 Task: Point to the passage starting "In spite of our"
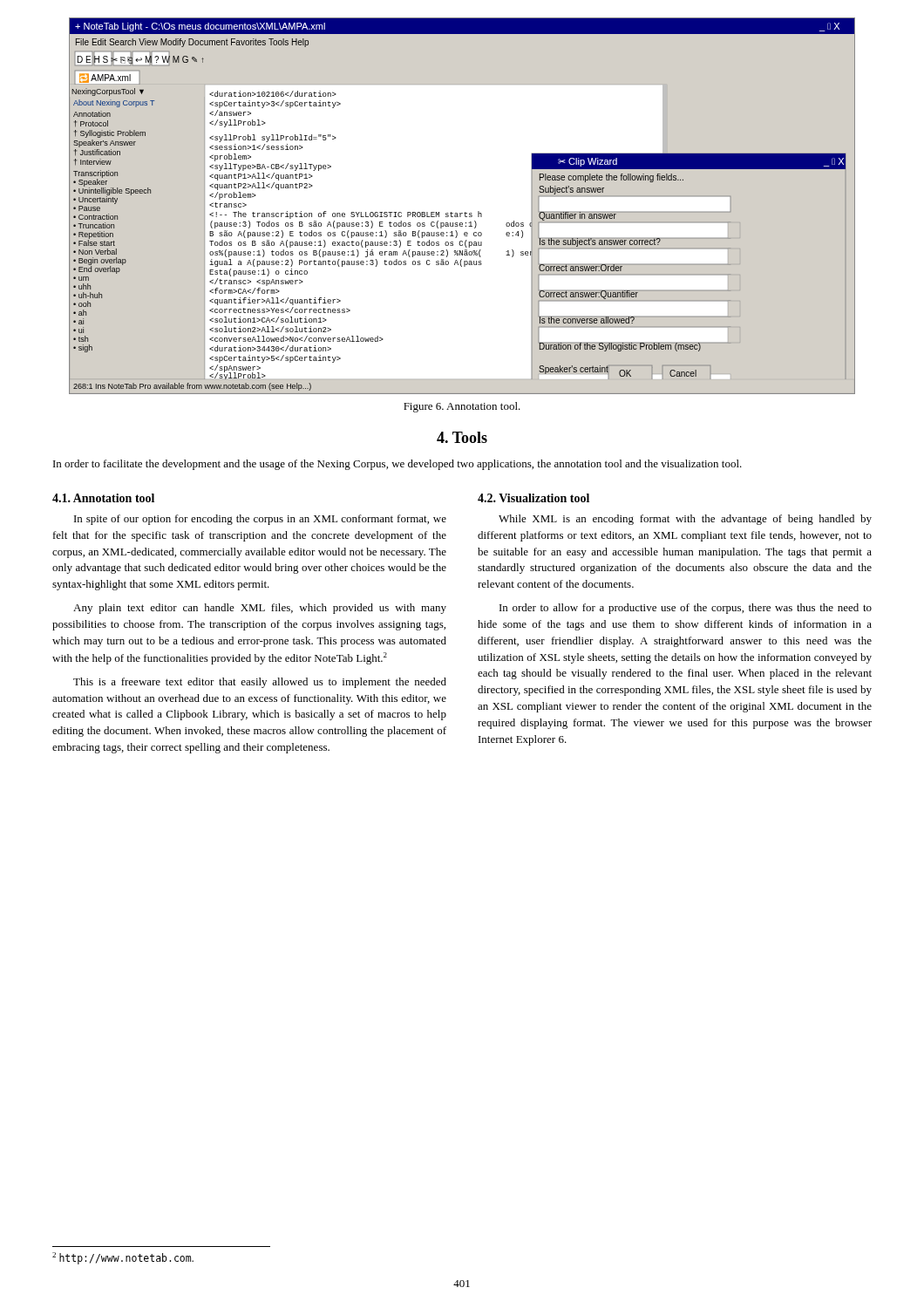[249, 551]
